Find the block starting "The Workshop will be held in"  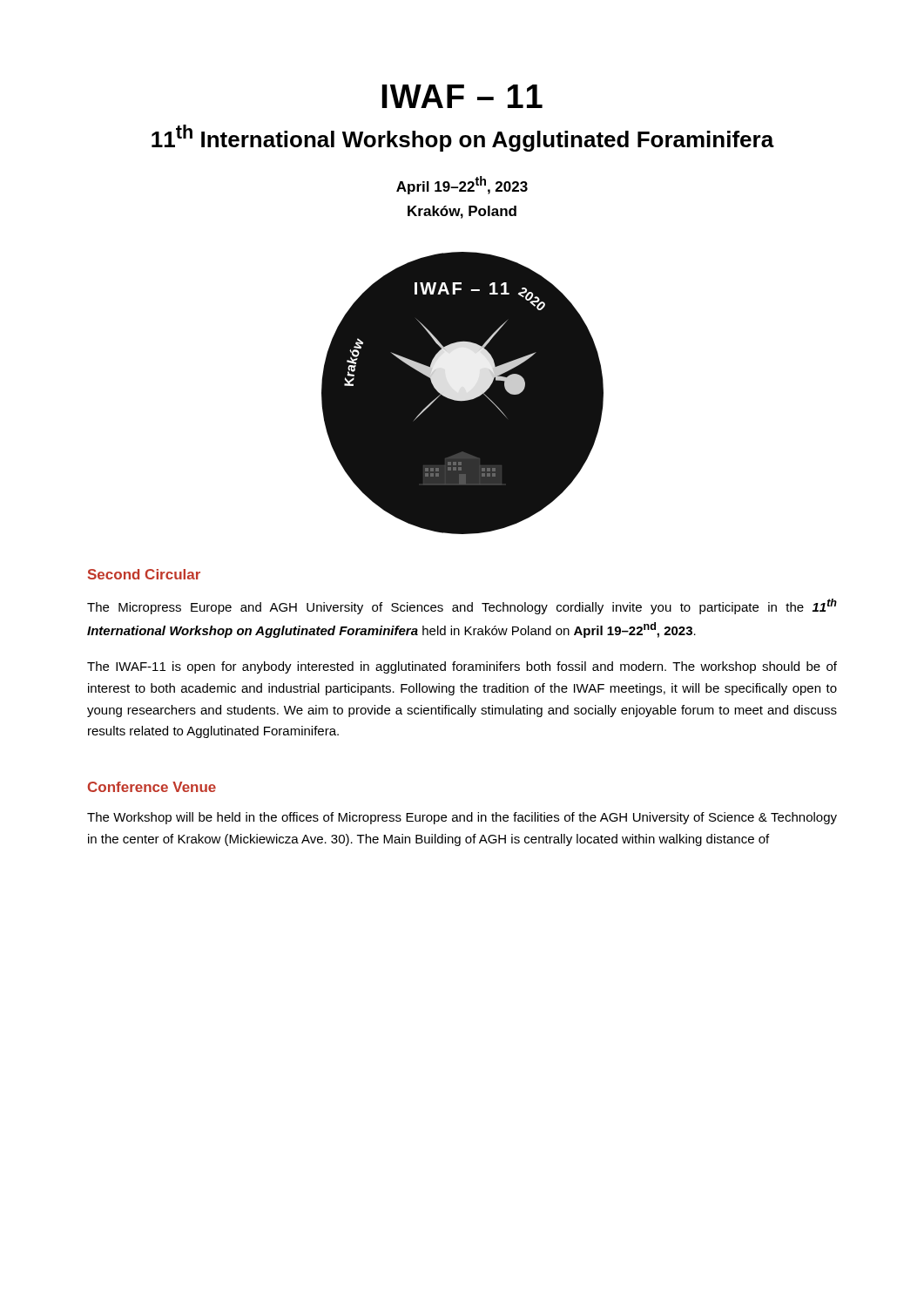point(462,828)
